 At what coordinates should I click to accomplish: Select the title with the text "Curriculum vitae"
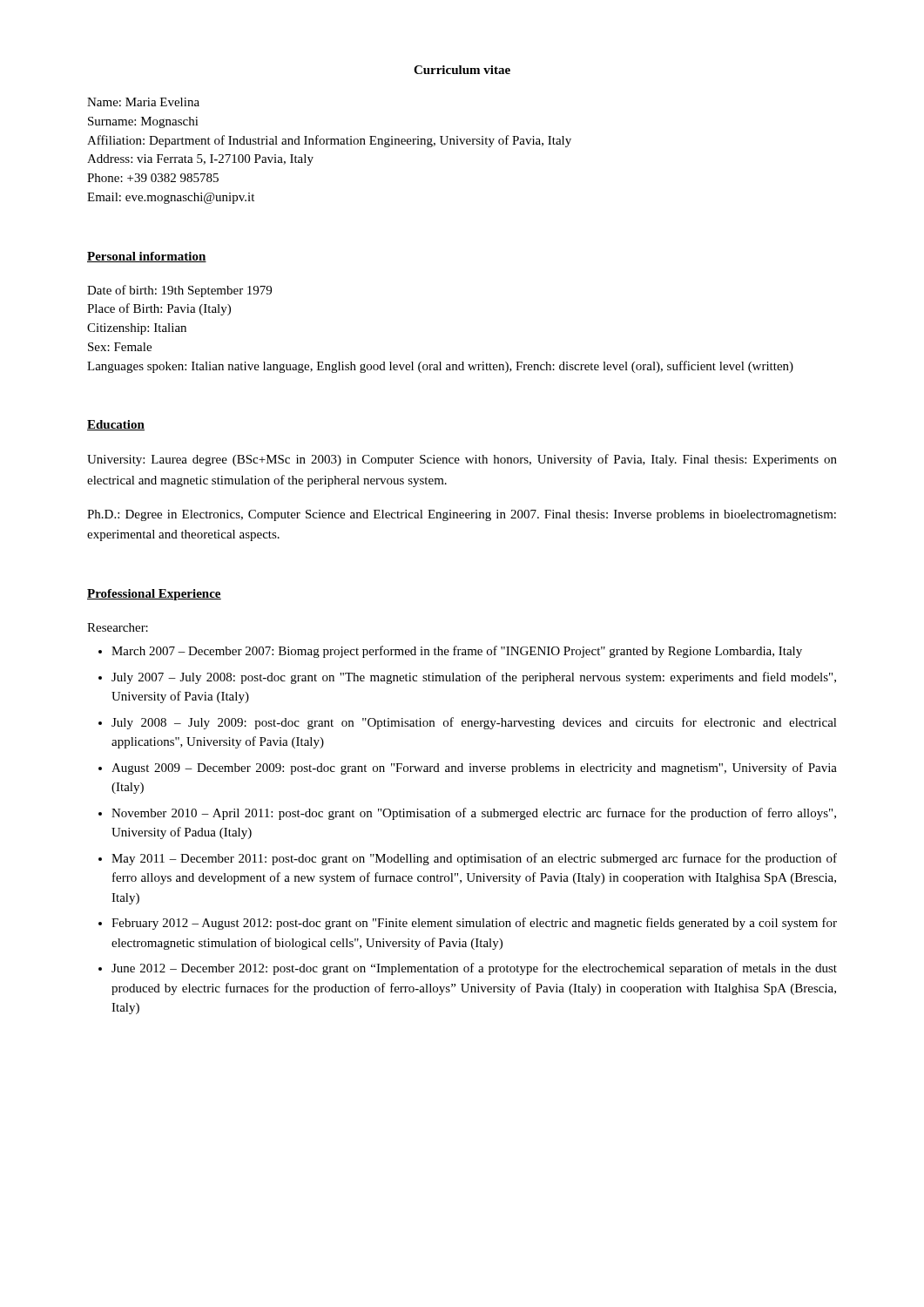pyautogui.click(x=462, y=70)
